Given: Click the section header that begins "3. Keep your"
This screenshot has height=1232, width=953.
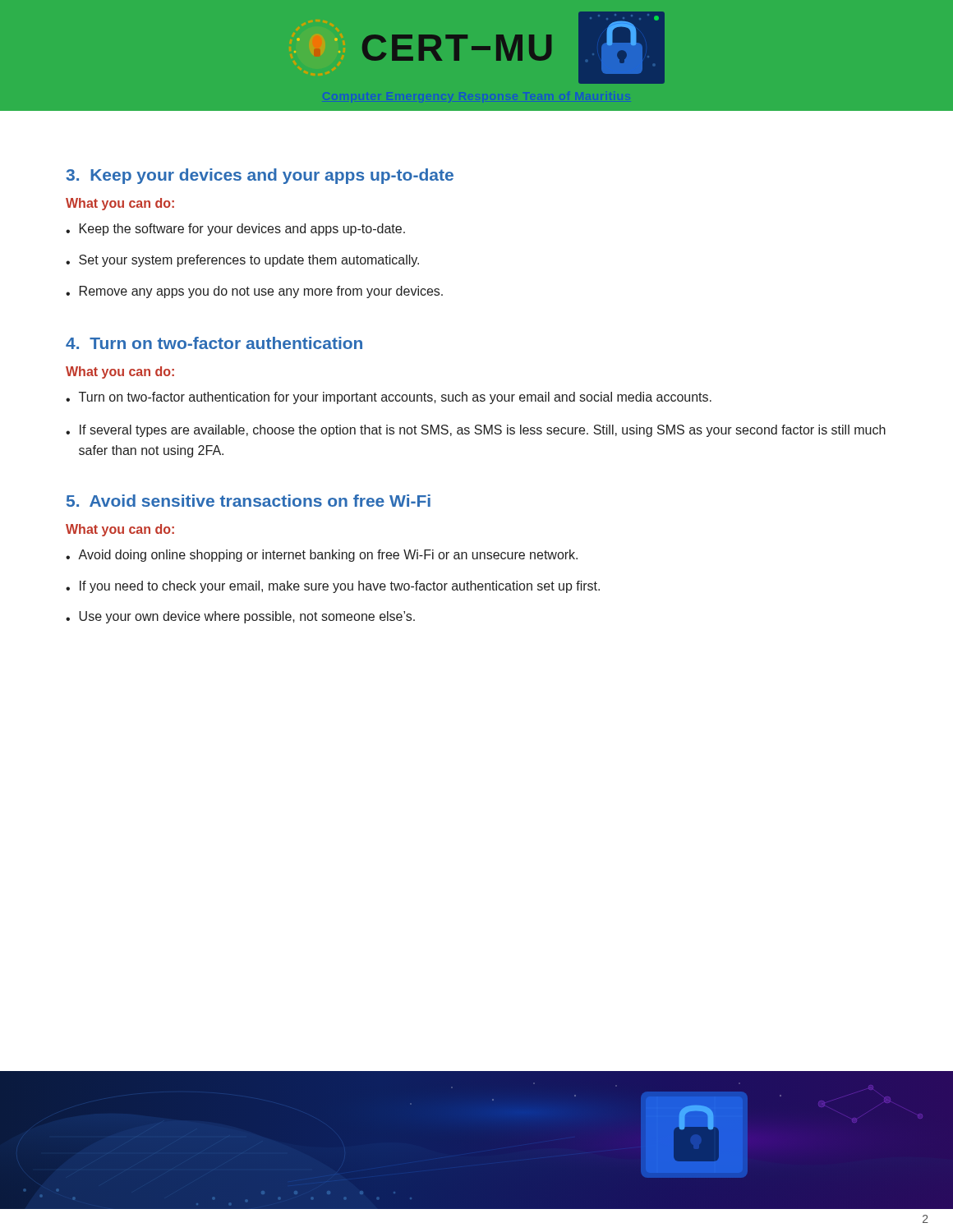Looking at the screenshot, I should point(260,175).
